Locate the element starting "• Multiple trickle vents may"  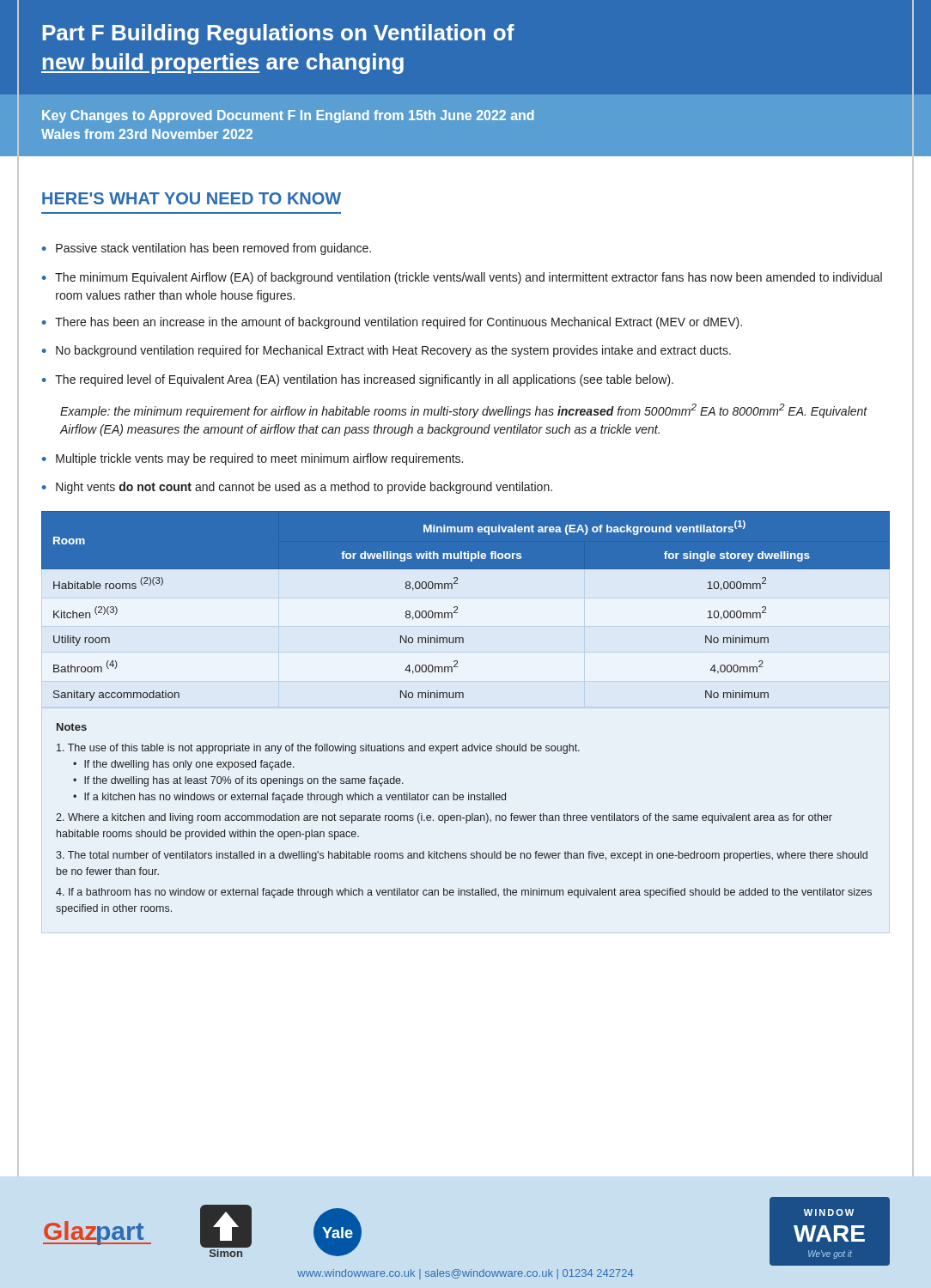tap(466, 460)
